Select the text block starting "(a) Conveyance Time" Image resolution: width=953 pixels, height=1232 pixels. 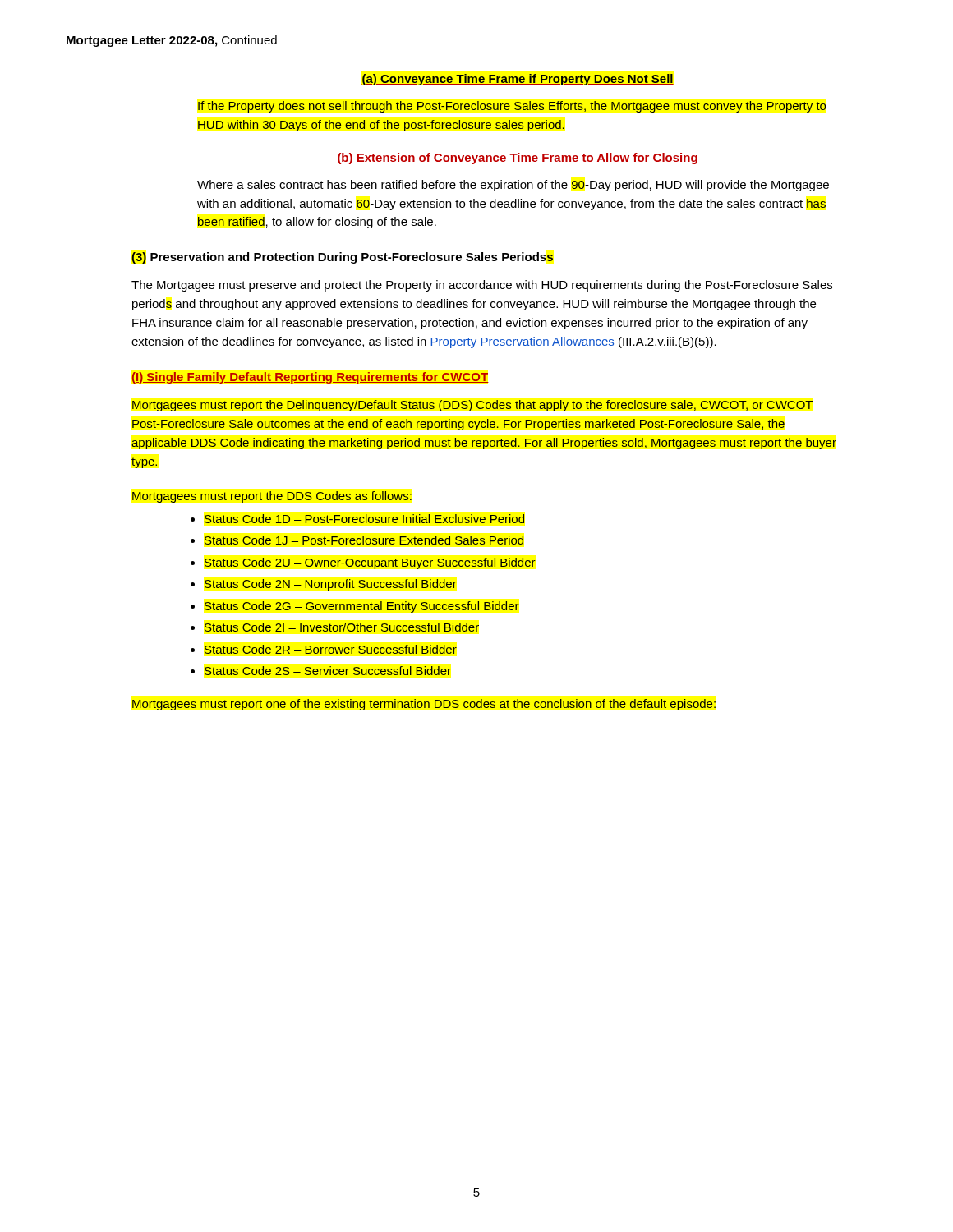518,78
